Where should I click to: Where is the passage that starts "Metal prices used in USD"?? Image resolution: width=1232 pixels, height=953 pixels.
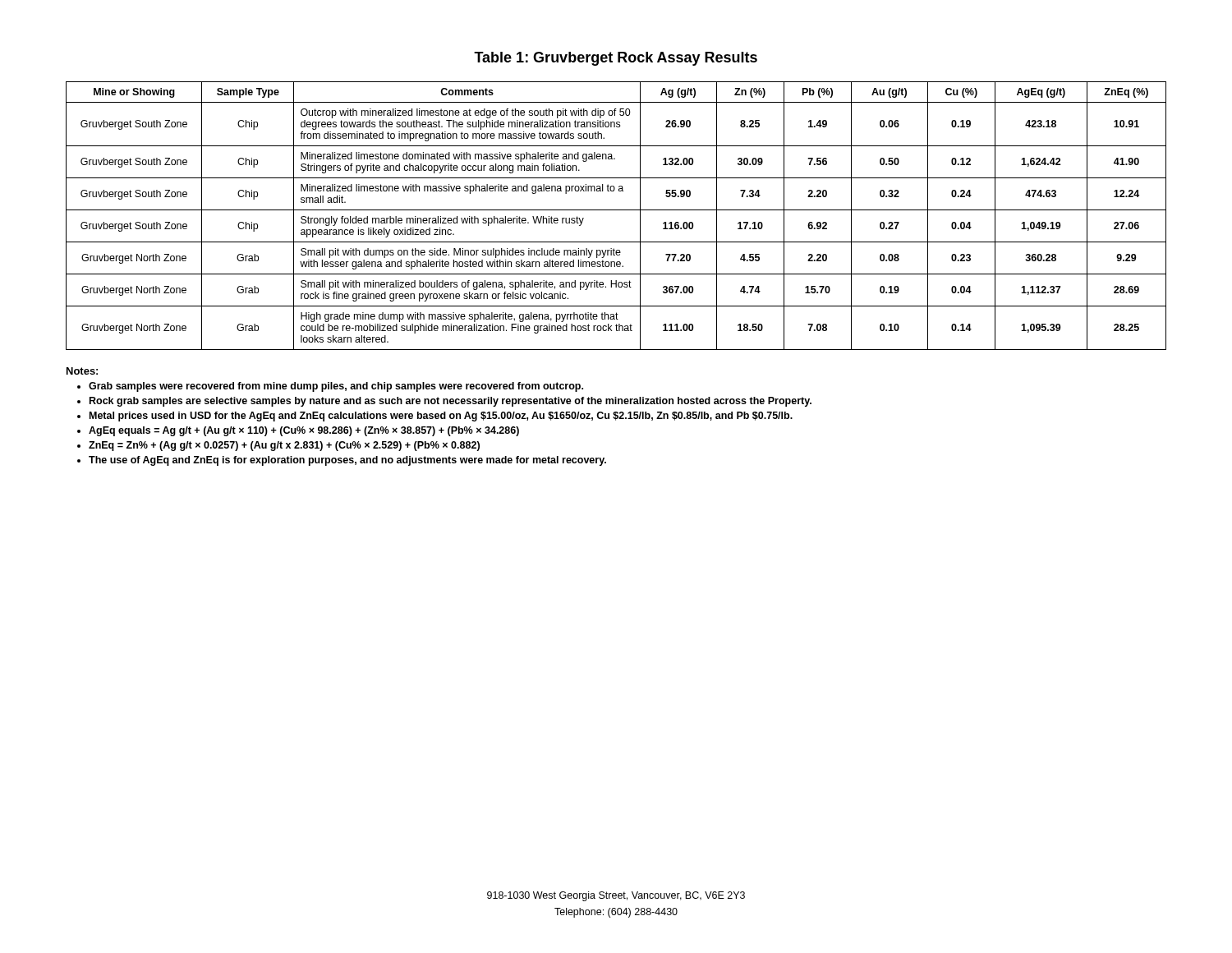(x=441, y=416)
